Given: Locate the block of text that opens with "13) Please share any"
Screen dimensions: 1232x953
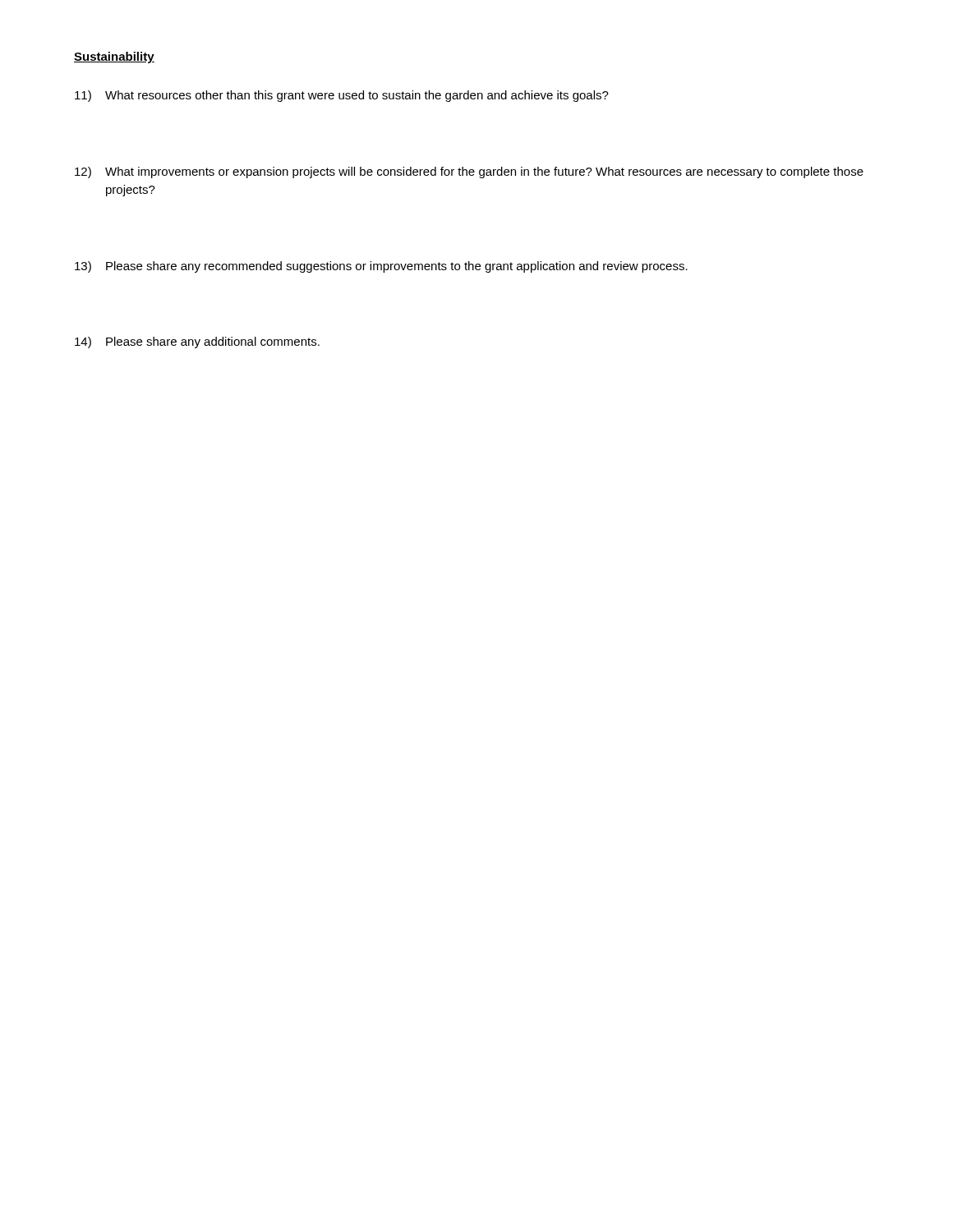Looking at the screenshot, I should coord(476,266).
